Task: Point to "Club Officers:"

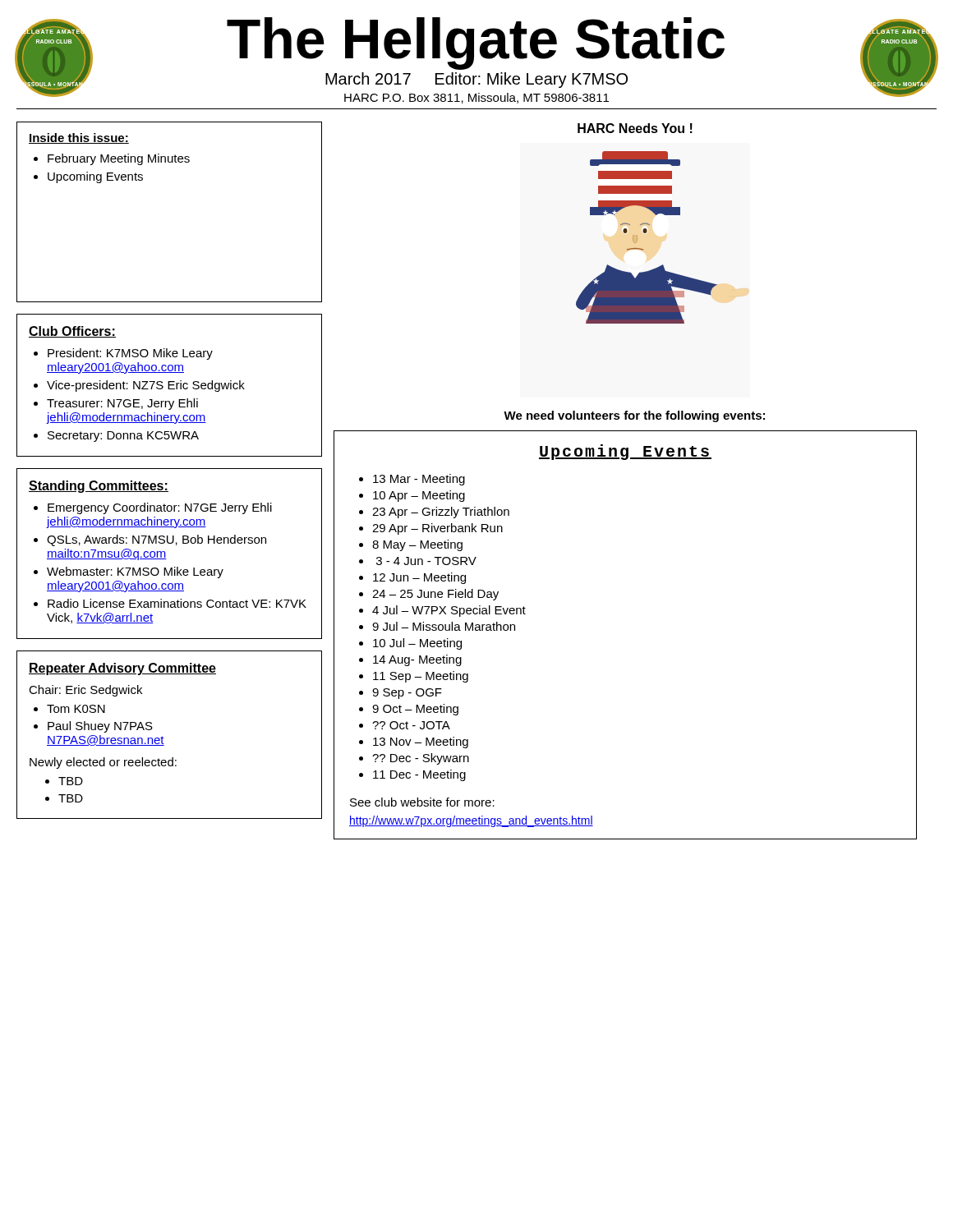Action: coord(72,331)
